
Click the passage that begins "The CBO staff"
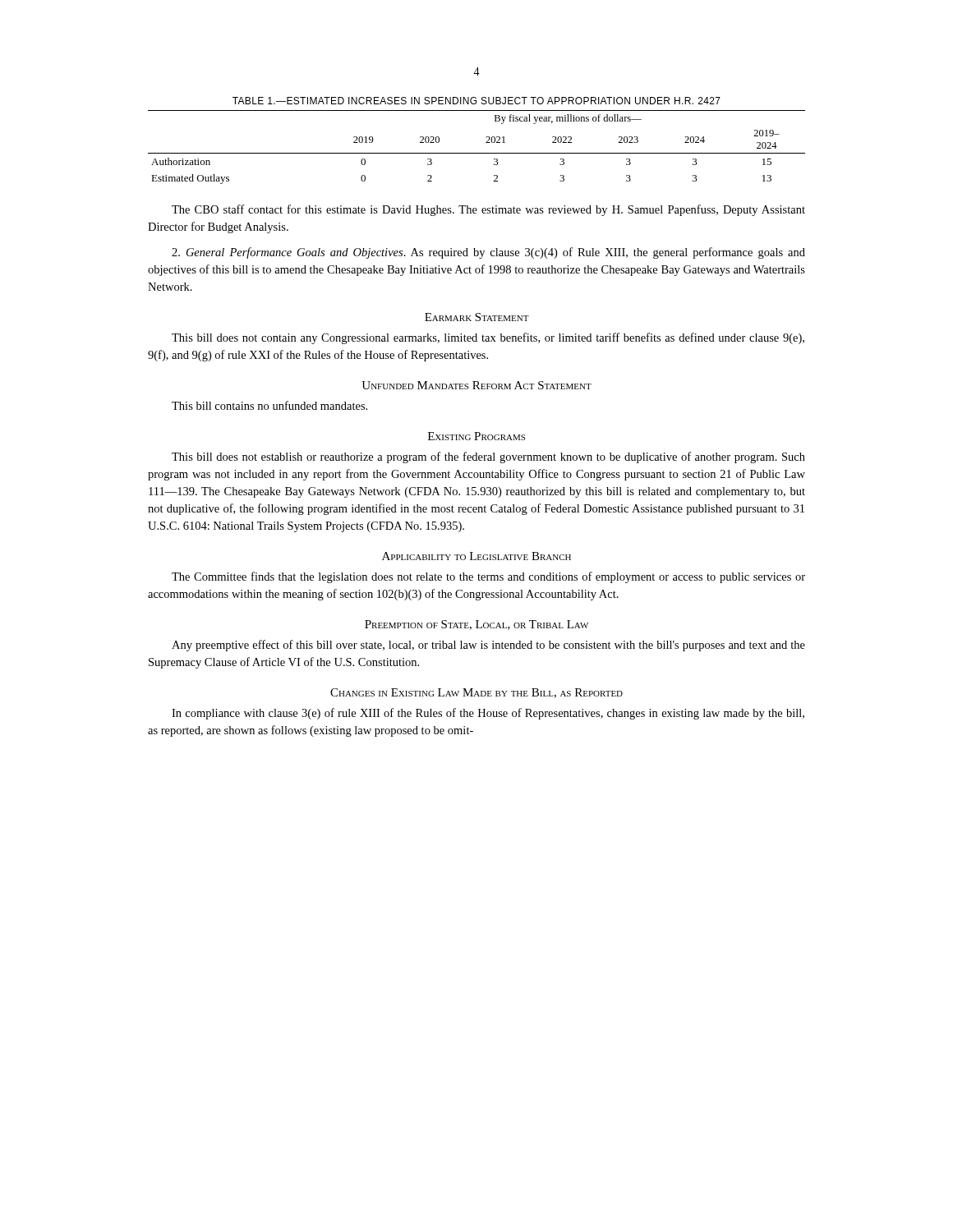(x=476, y=218)
